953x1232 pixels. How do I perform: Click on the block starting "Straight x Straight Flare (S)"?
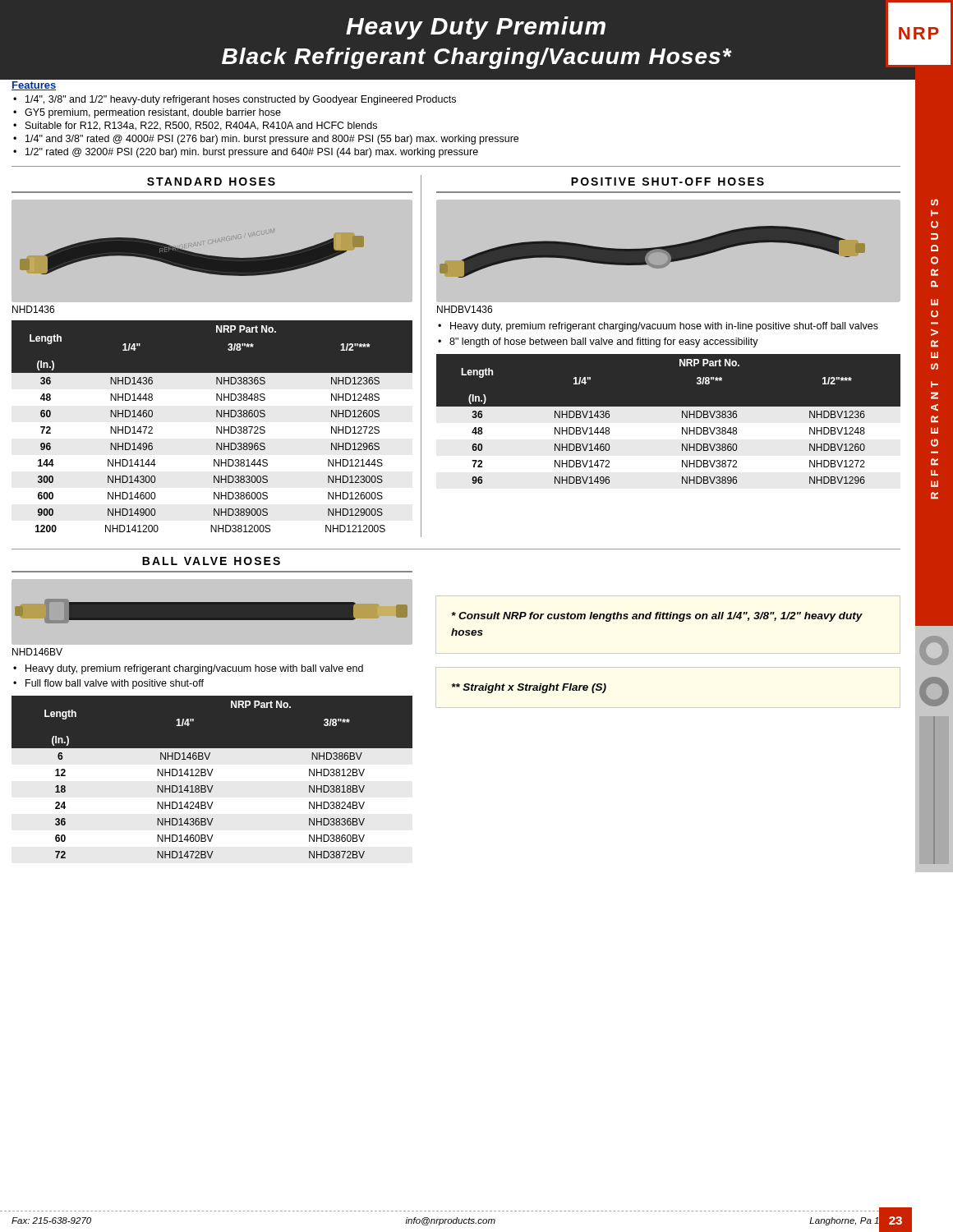(529, 688)
